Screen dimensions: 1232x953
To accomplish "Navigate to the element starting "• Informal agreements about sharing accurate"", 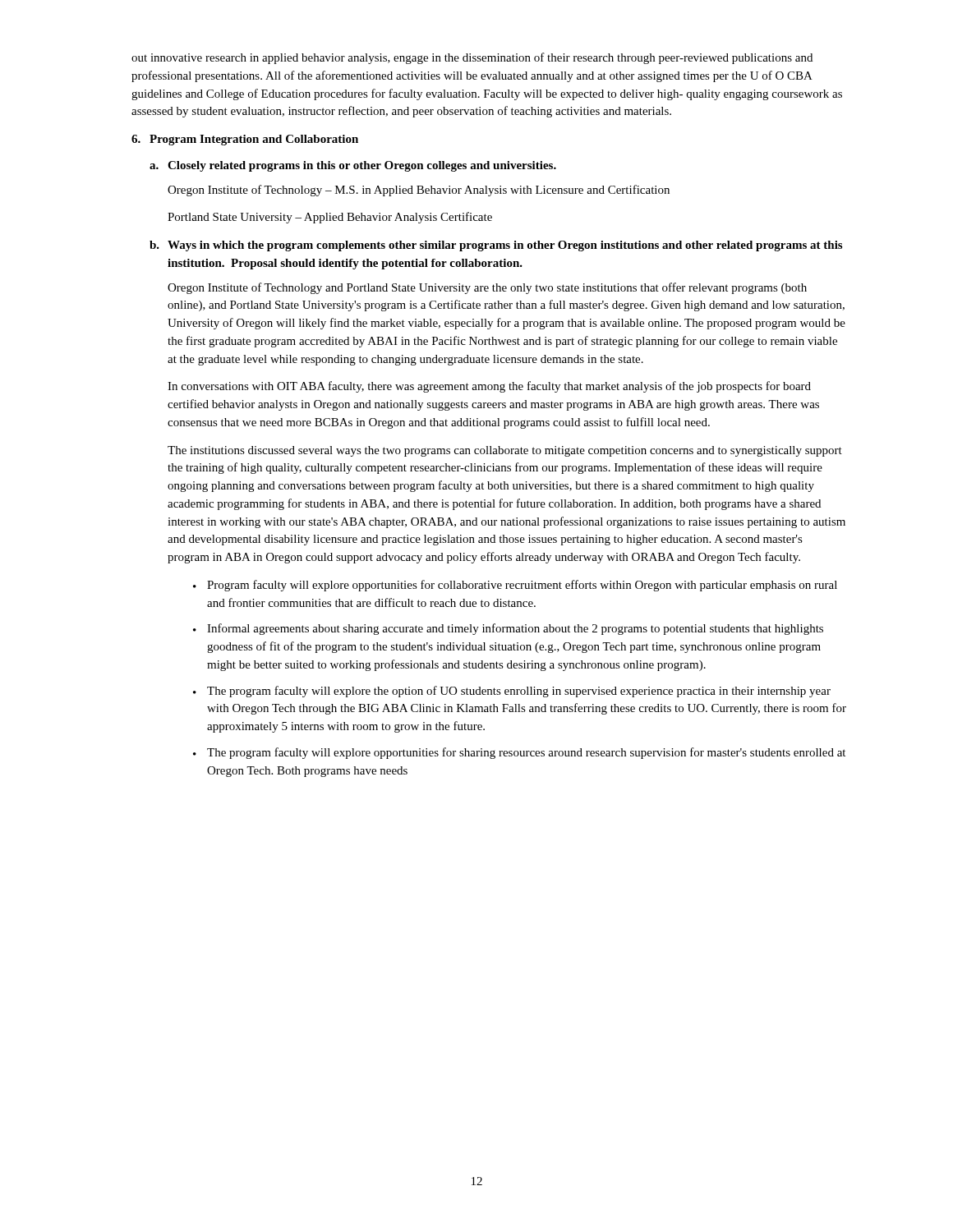I will pyautogui.click(x=519, y=647).
